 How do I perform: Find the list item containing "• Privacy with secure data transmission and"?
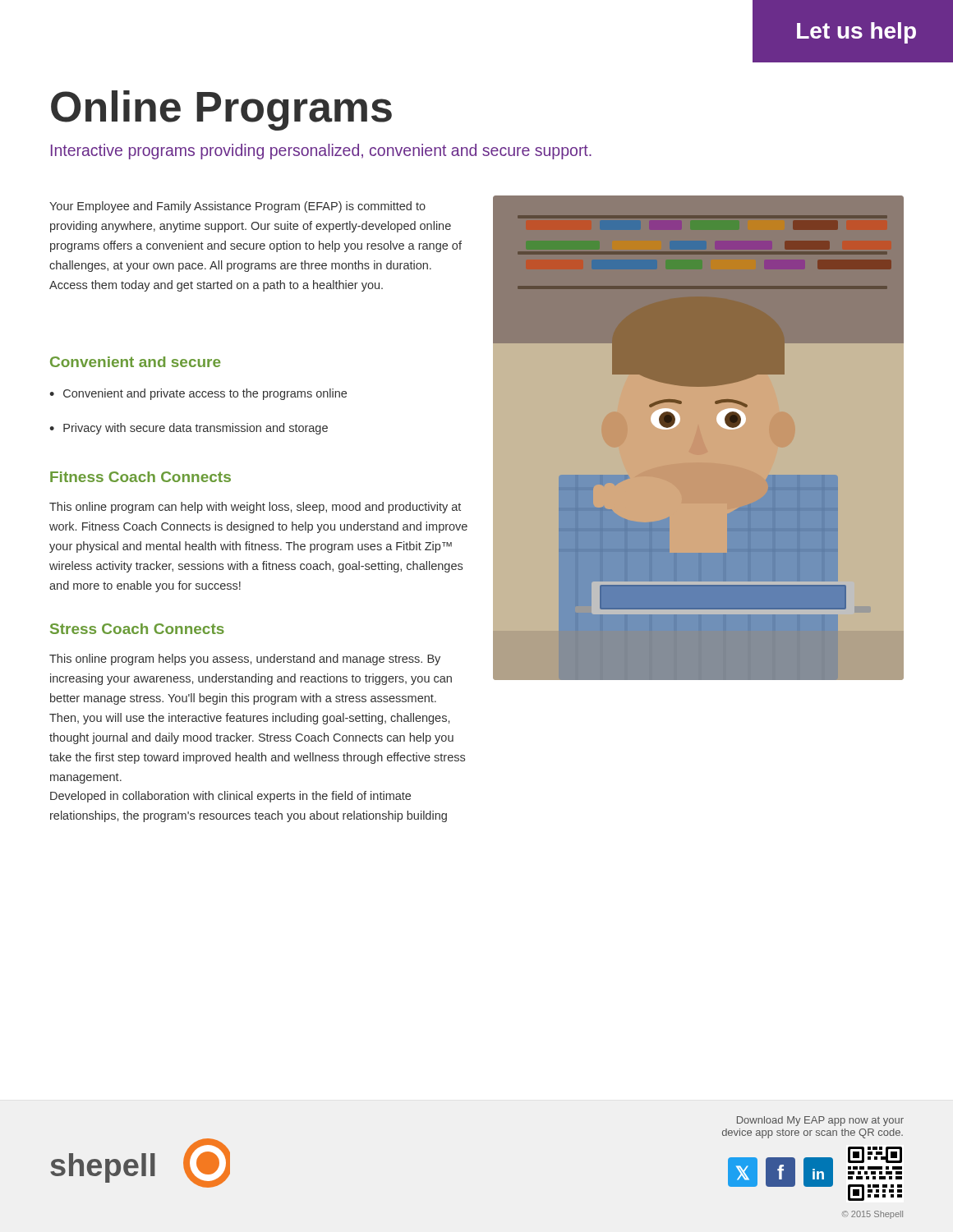pyautogui.click(x=189, y=429)
